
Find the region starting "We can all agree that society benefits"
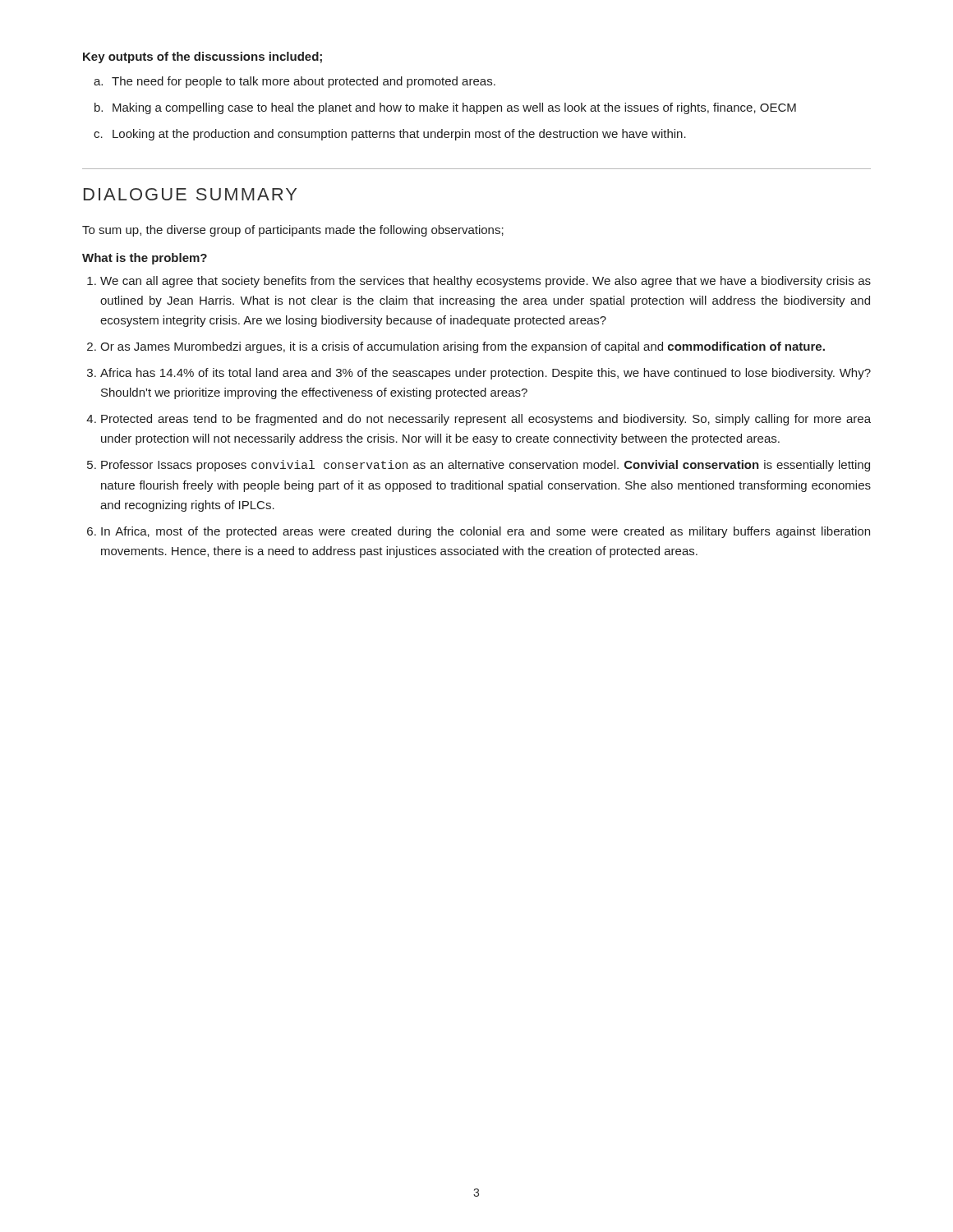point(486,301)
